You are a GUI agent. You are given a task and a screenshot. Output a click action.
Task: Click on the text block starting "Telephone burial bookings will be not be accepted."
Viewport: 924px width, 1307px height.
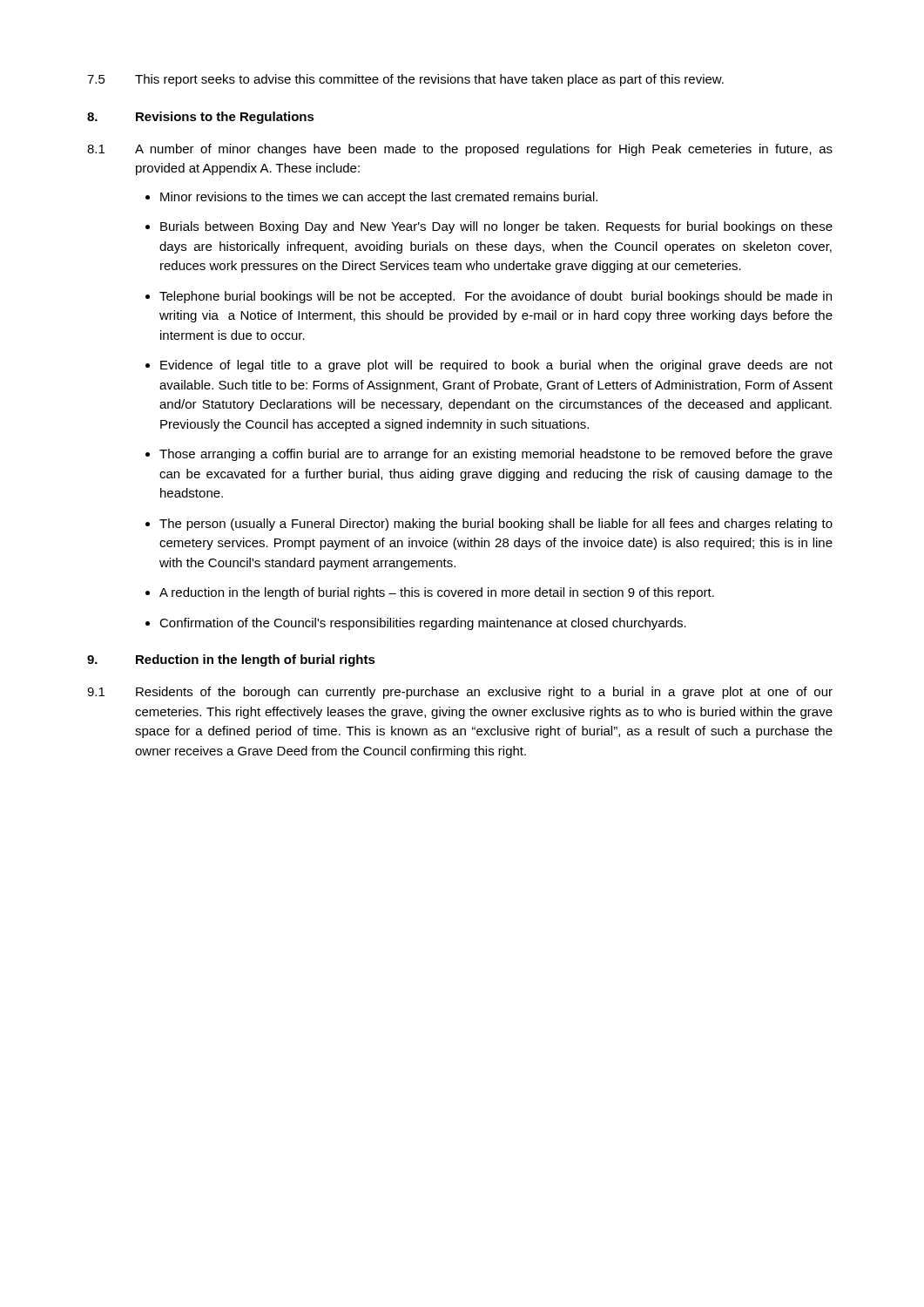pyautogui.click(x=496, y=315)
